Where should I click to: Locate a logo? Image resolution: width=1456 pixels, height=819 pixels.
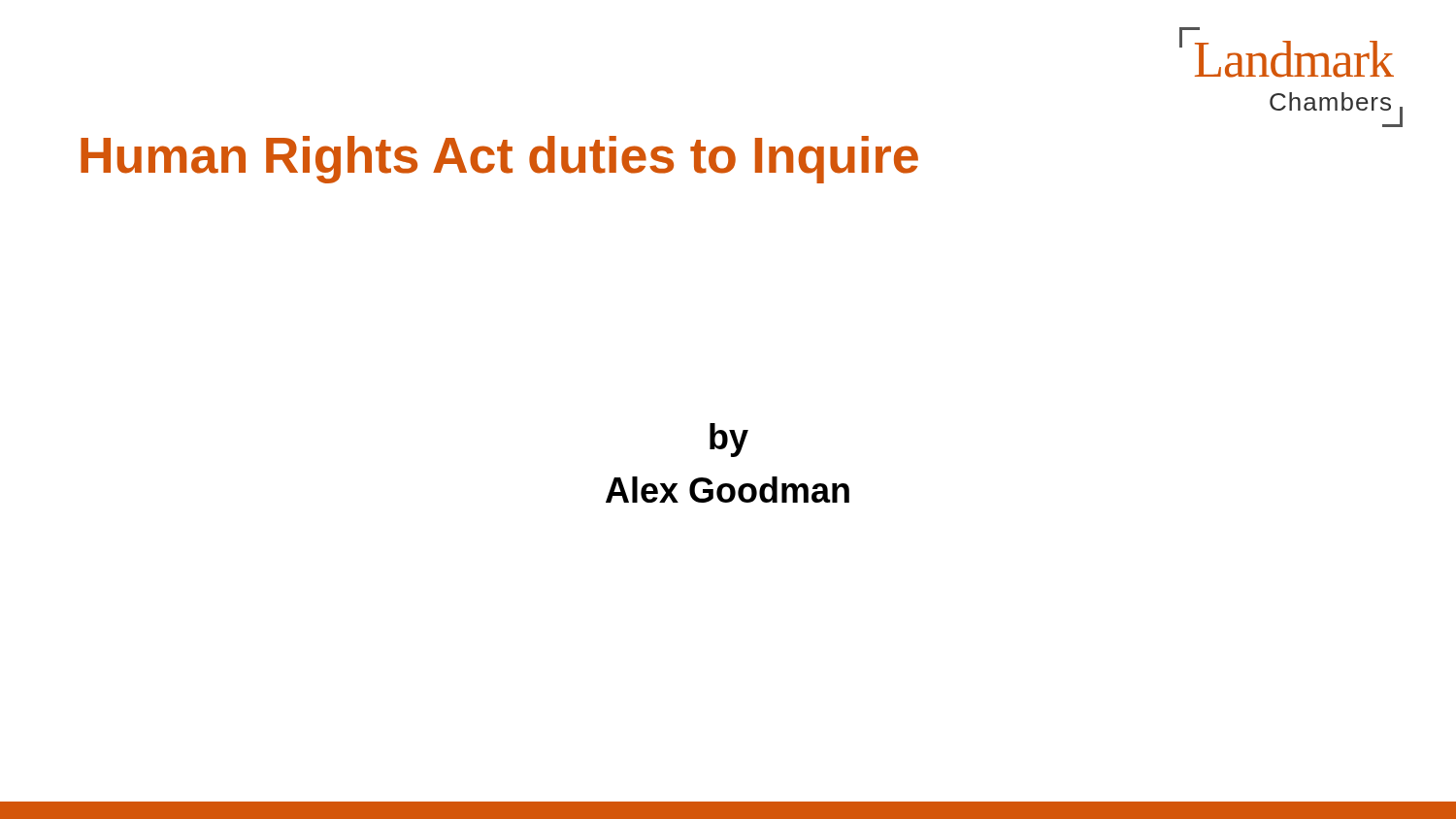[x=1291, y=77]
